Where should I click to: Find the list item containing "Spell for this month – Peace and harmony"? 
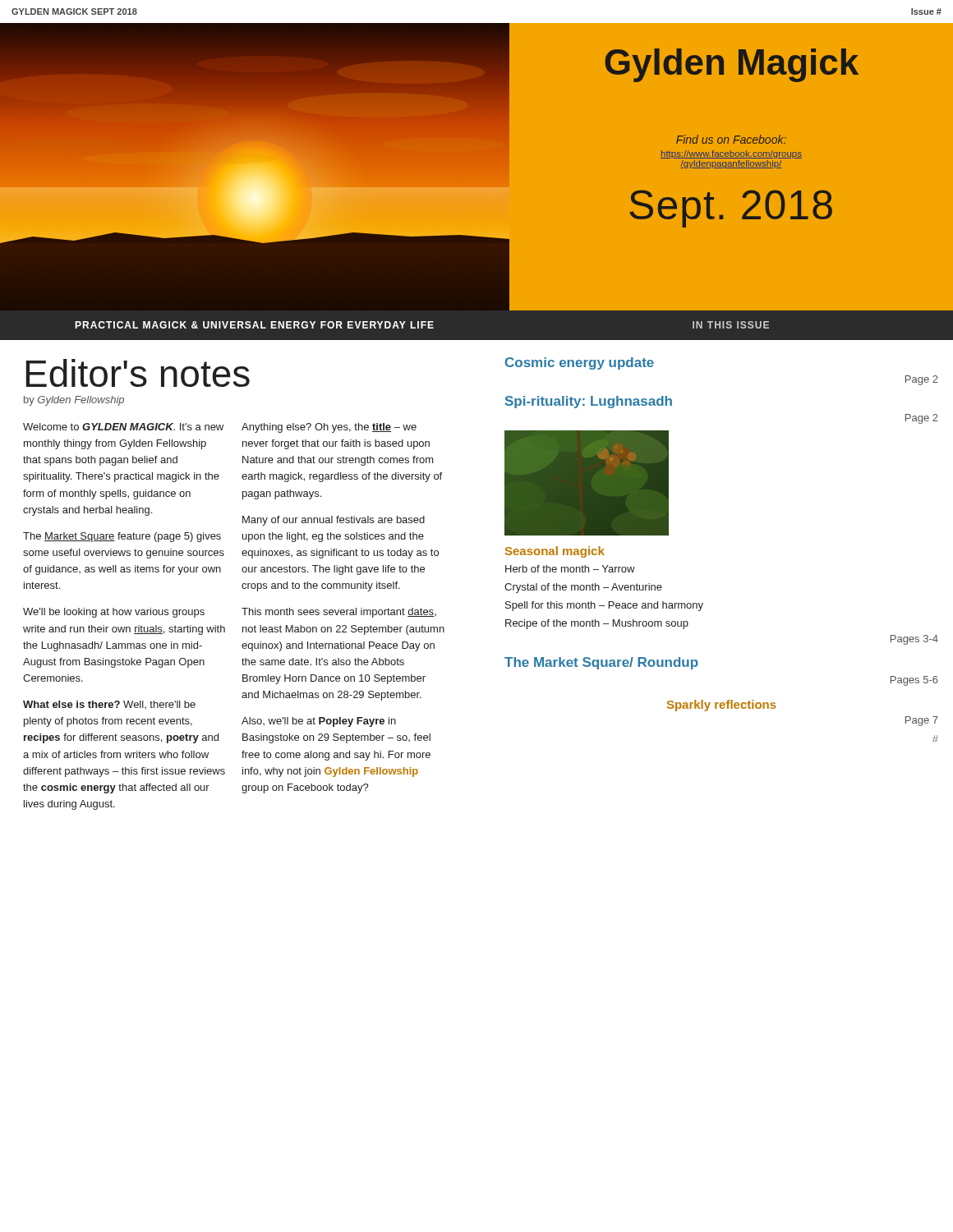[604, 605]
